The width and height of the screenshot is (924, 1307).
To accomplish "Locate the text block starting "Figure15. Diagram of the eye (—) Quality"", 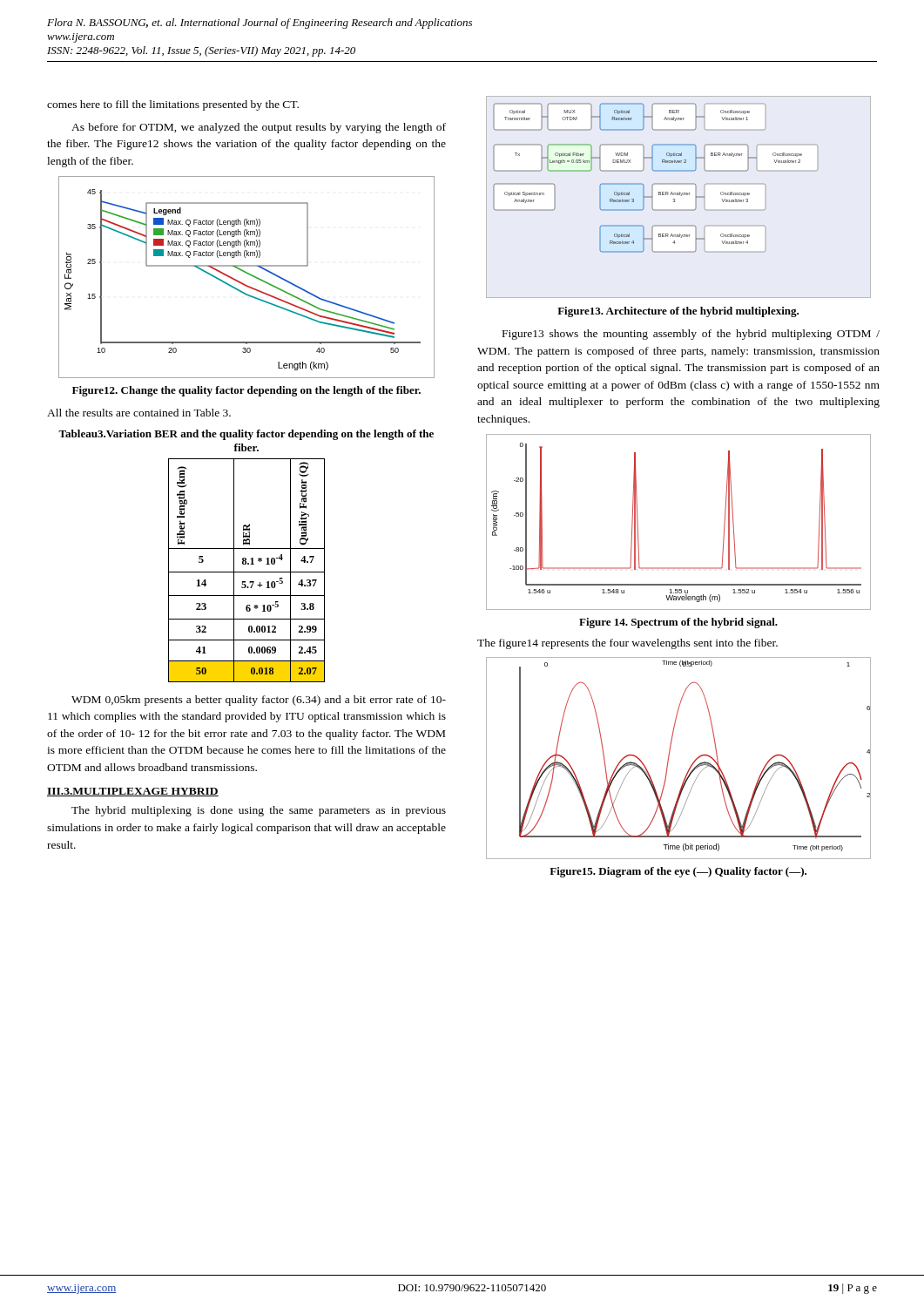I will (678, 871).
